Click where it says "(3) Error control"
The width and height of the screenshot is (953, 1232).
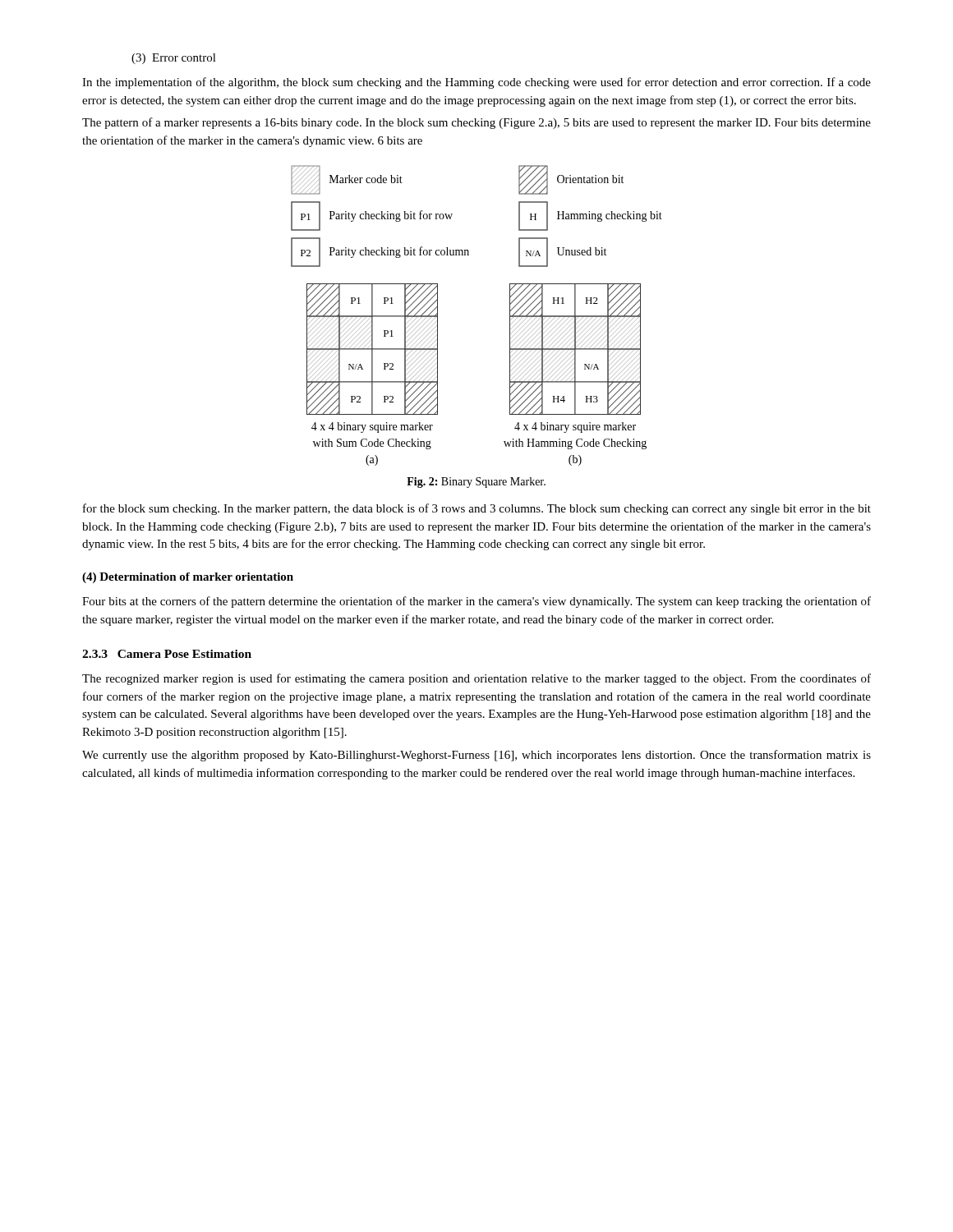(174, 57)
